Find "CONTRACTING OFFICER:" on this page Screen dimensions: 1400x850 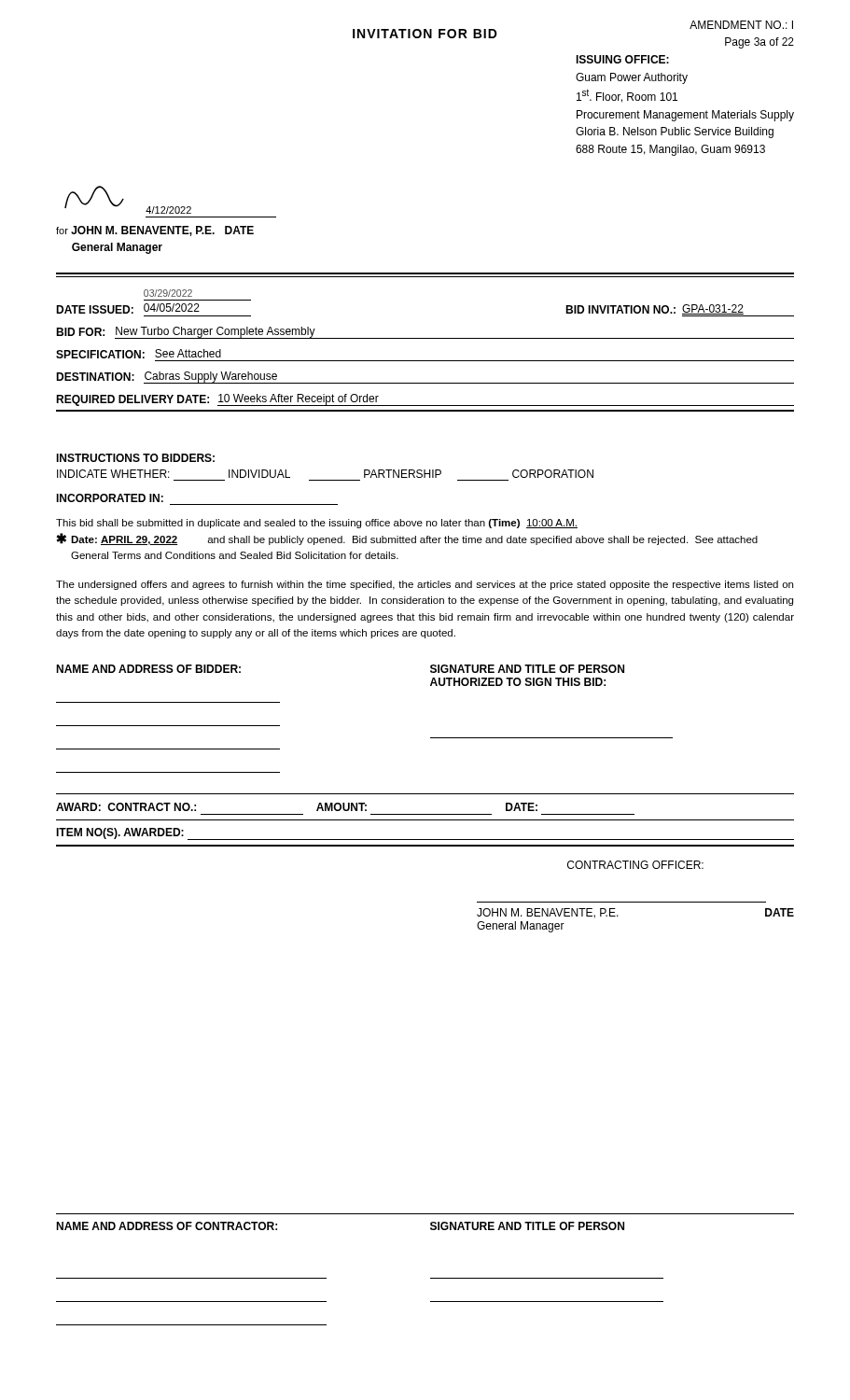(635, 865)
